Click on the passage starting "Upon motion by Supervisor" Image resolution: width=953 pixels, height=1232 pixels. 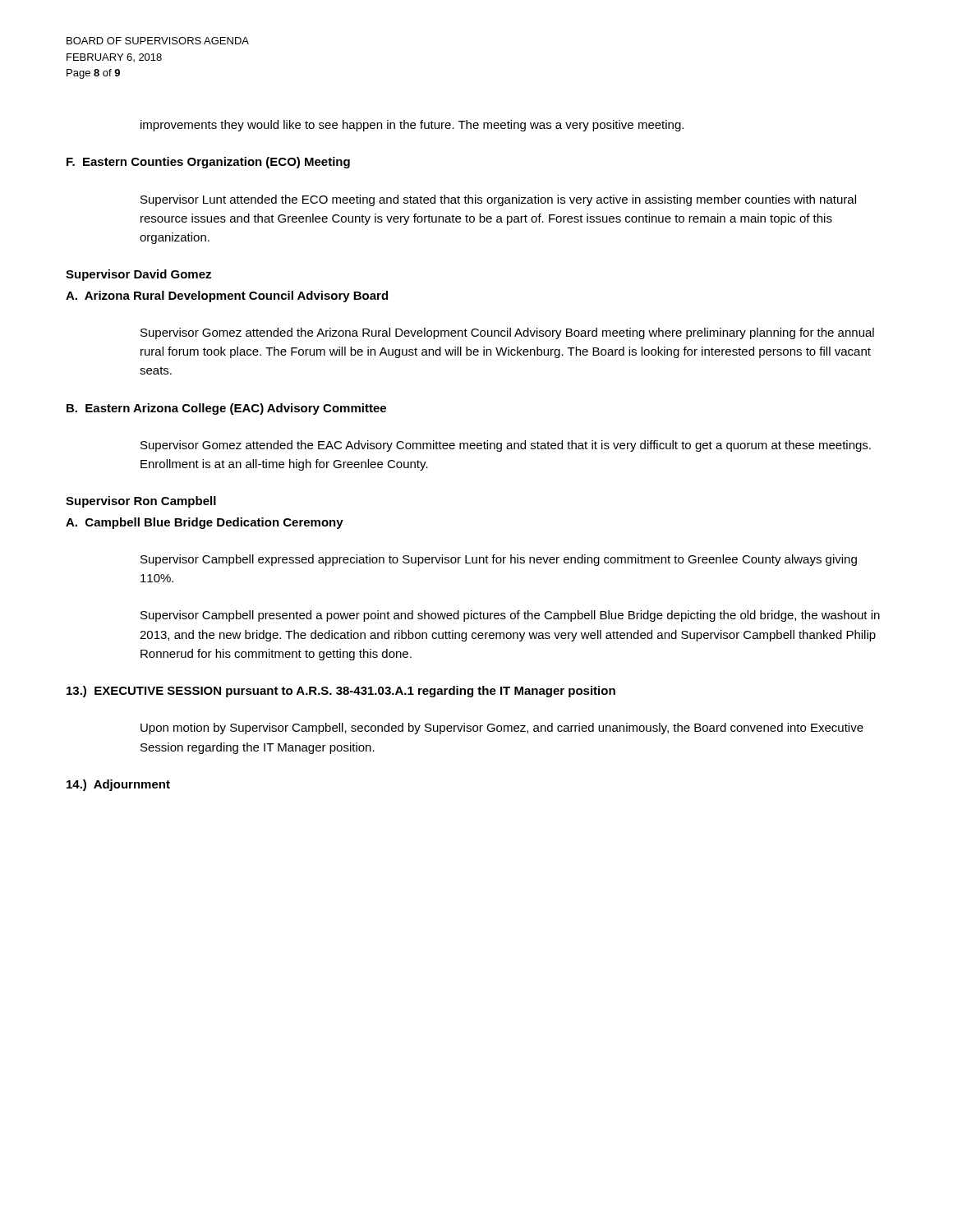pos(513,737)
